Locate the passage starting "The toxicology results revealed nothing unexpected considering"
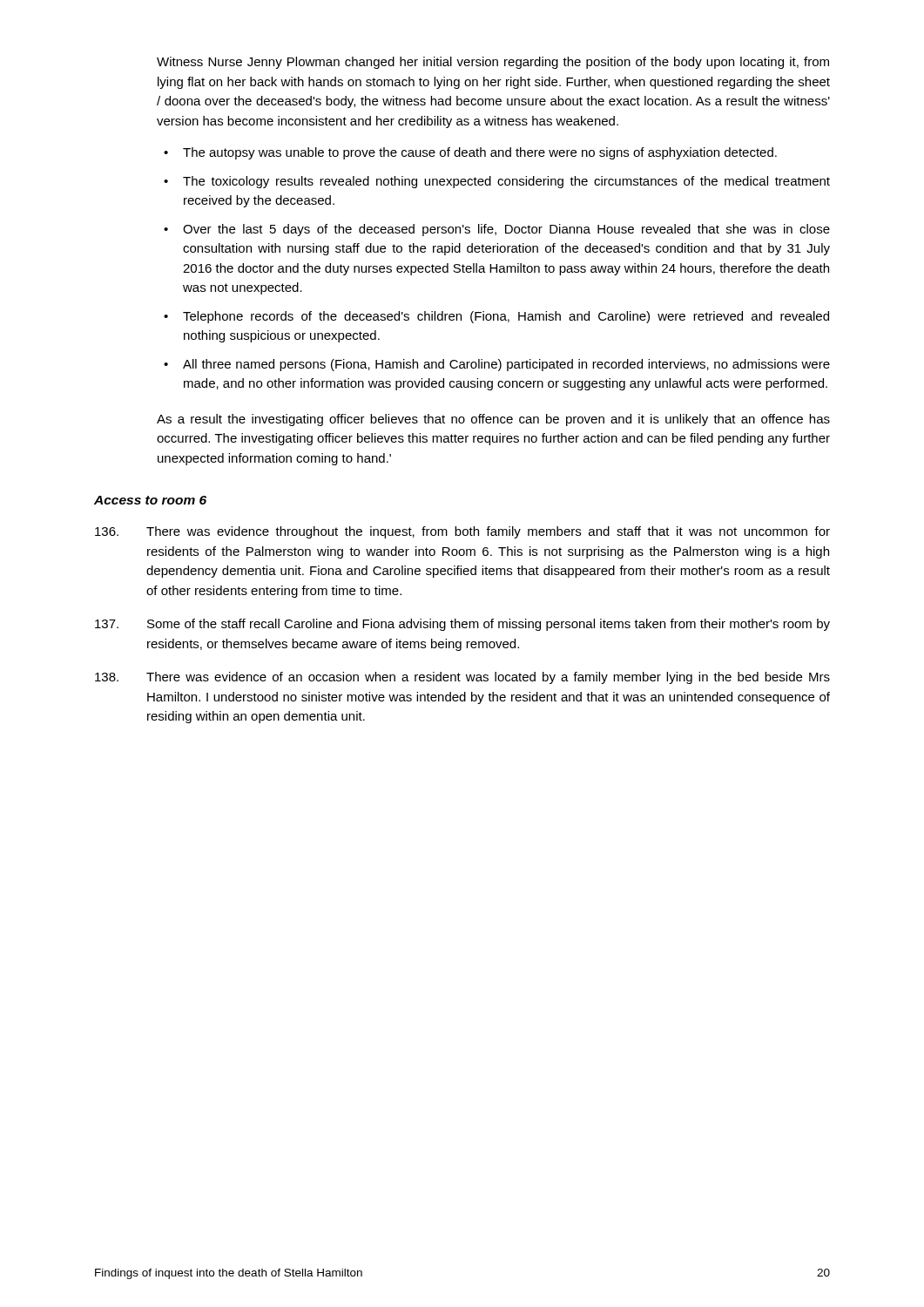The height and width of the screenshot is (1307, 924). (x=506, y=190)
